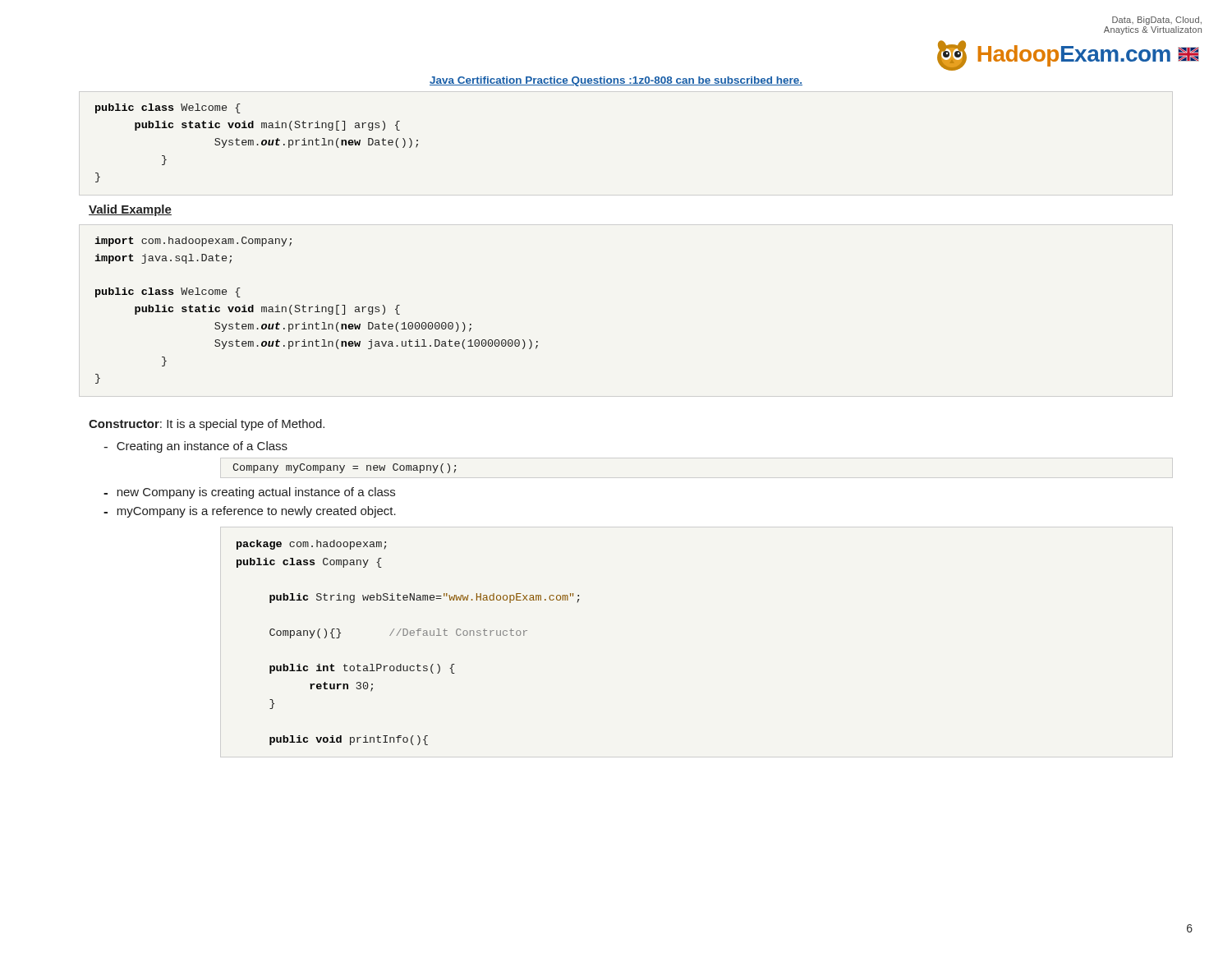Image resolution: width=1232 pixels, height=953 pixels.
Task: Find the text block that says "Constructor: It is a"
Action: point(207,423)
